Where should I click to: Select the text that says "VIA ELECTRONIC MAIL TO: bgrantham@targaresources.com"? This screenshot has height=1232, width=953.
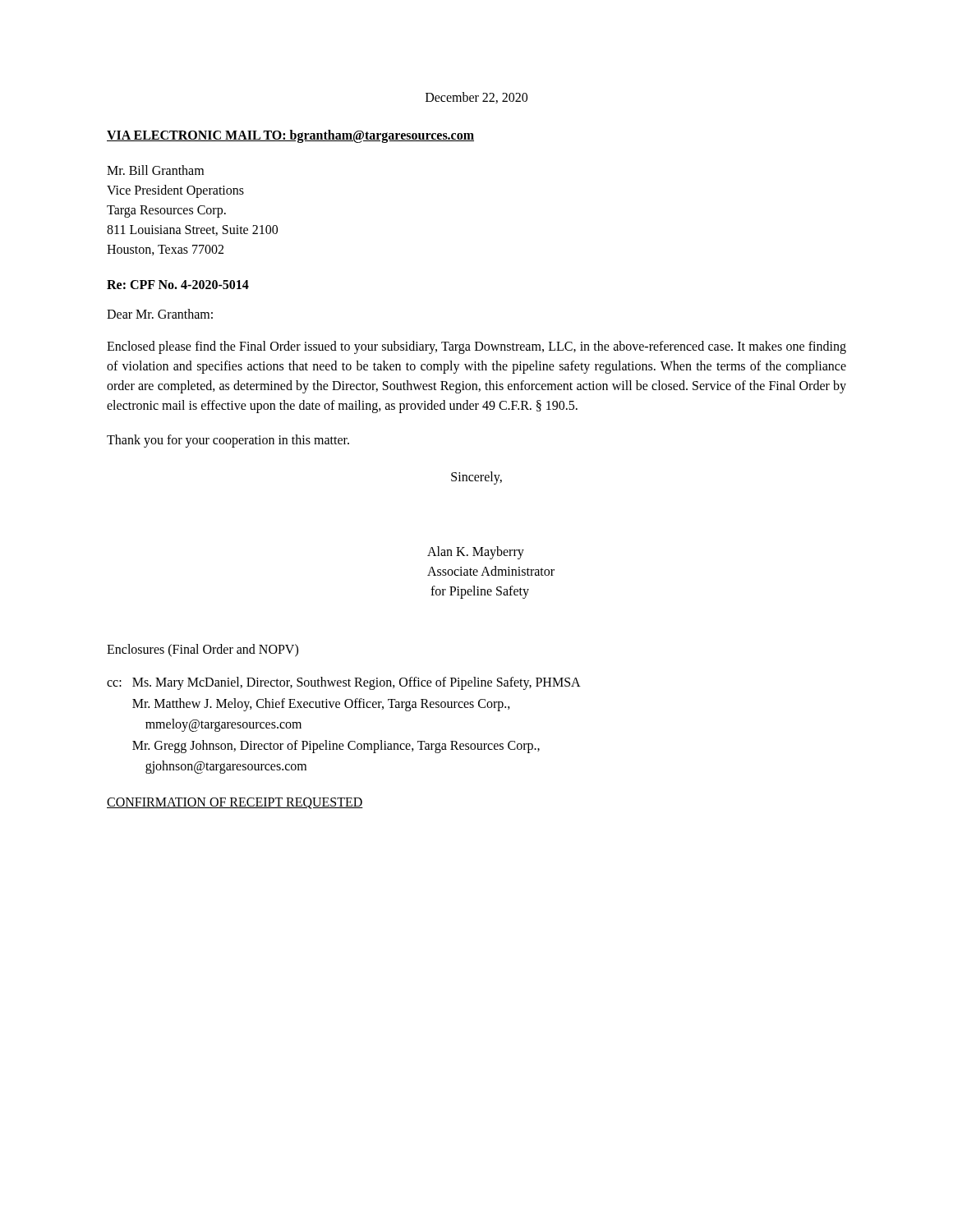(290, 135)
